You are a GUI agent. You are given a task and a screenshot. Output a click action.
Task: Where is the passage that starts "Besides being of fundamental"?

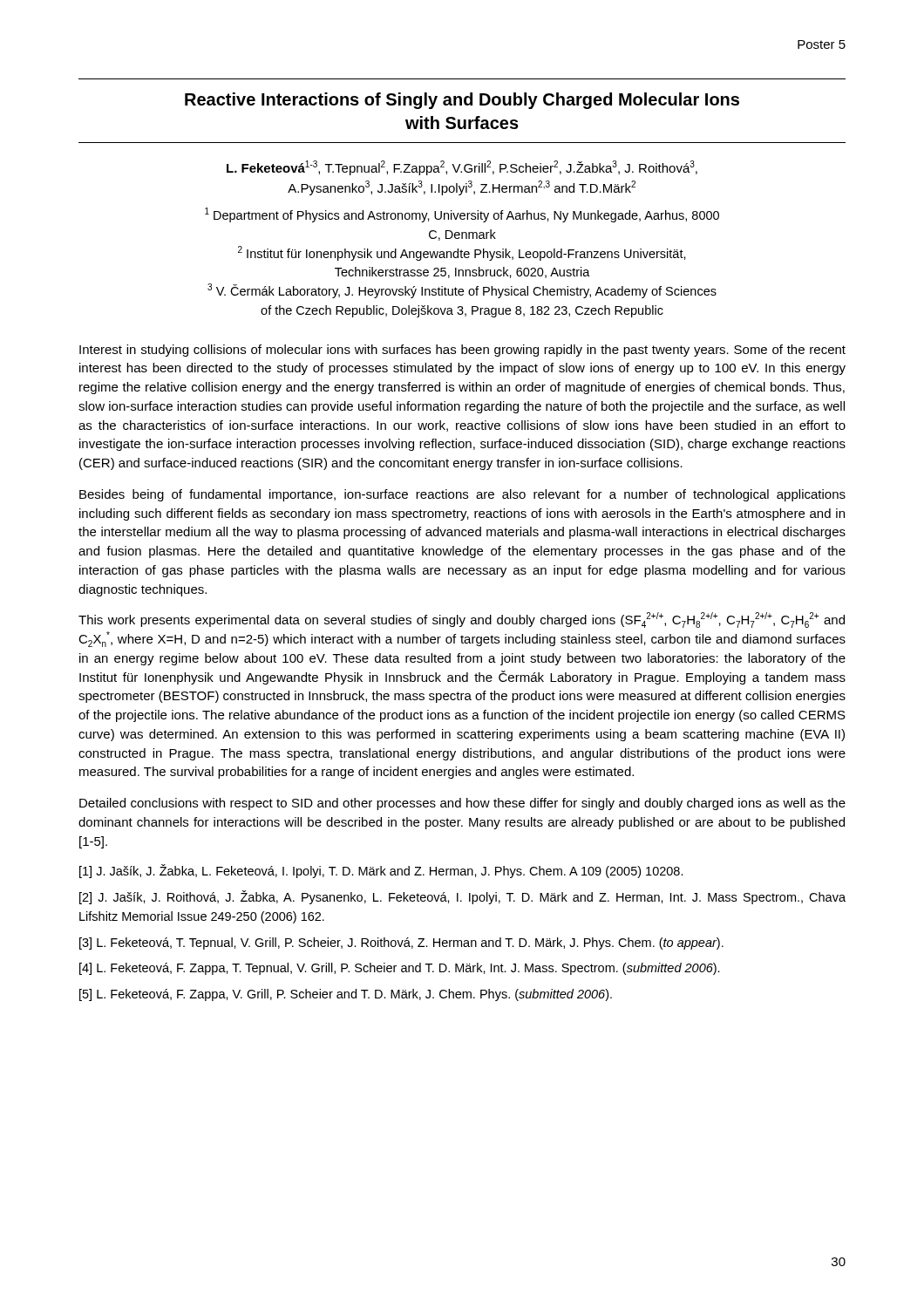click(462, 541)
